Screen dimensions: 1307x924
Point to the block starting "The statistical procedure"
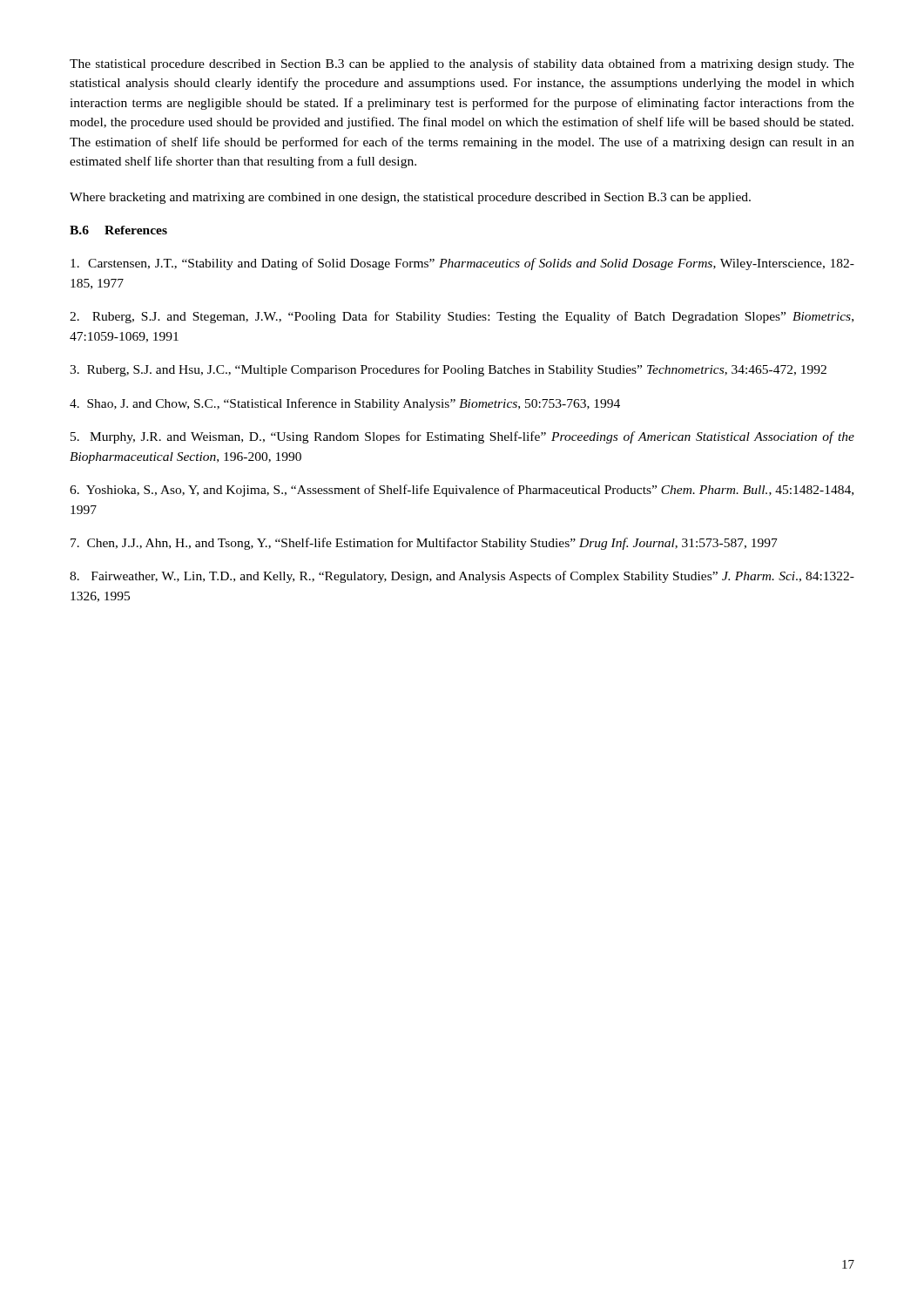462,113
